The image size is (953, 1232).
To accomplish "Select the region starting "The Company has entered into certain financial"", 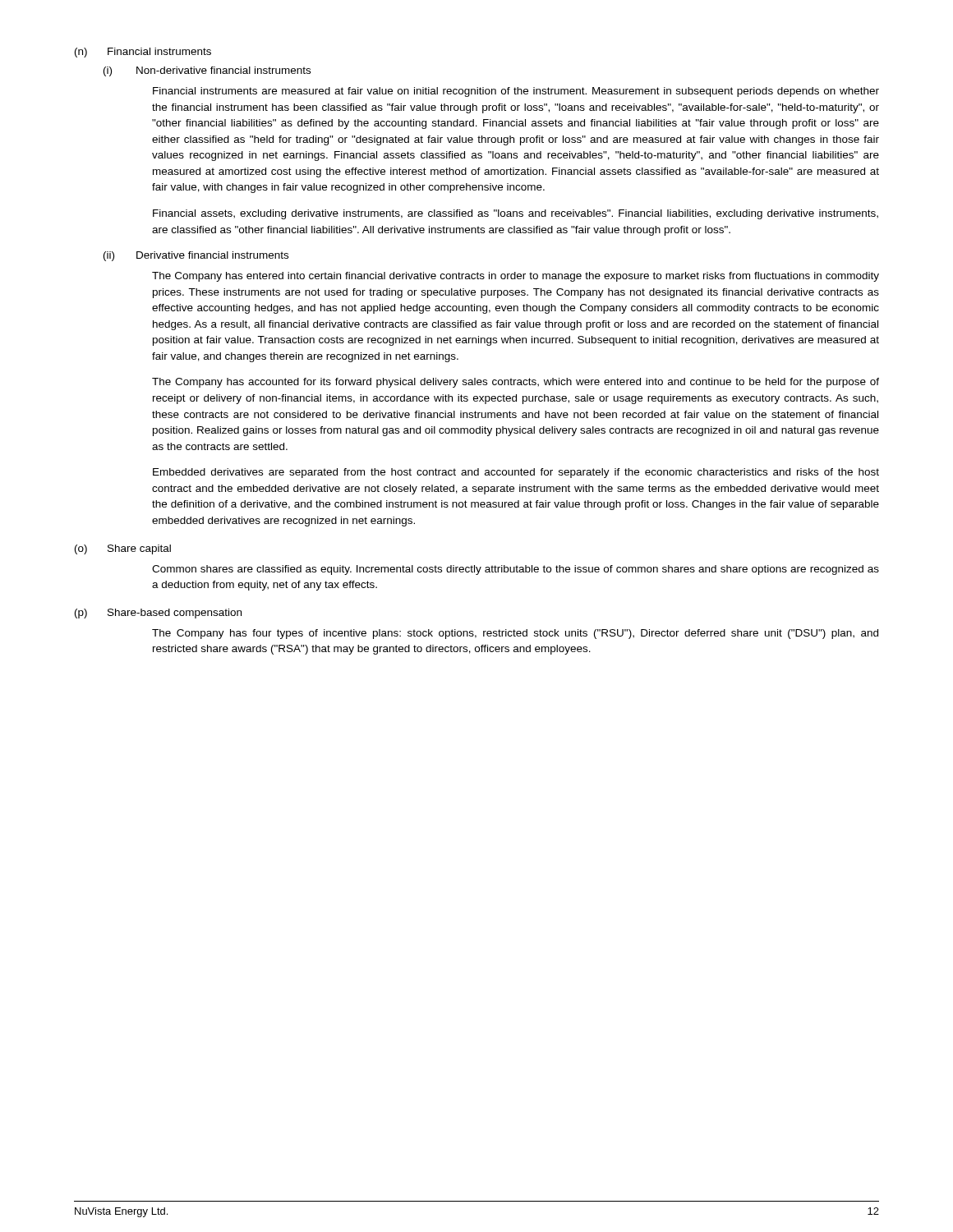I will coord(516,316).
